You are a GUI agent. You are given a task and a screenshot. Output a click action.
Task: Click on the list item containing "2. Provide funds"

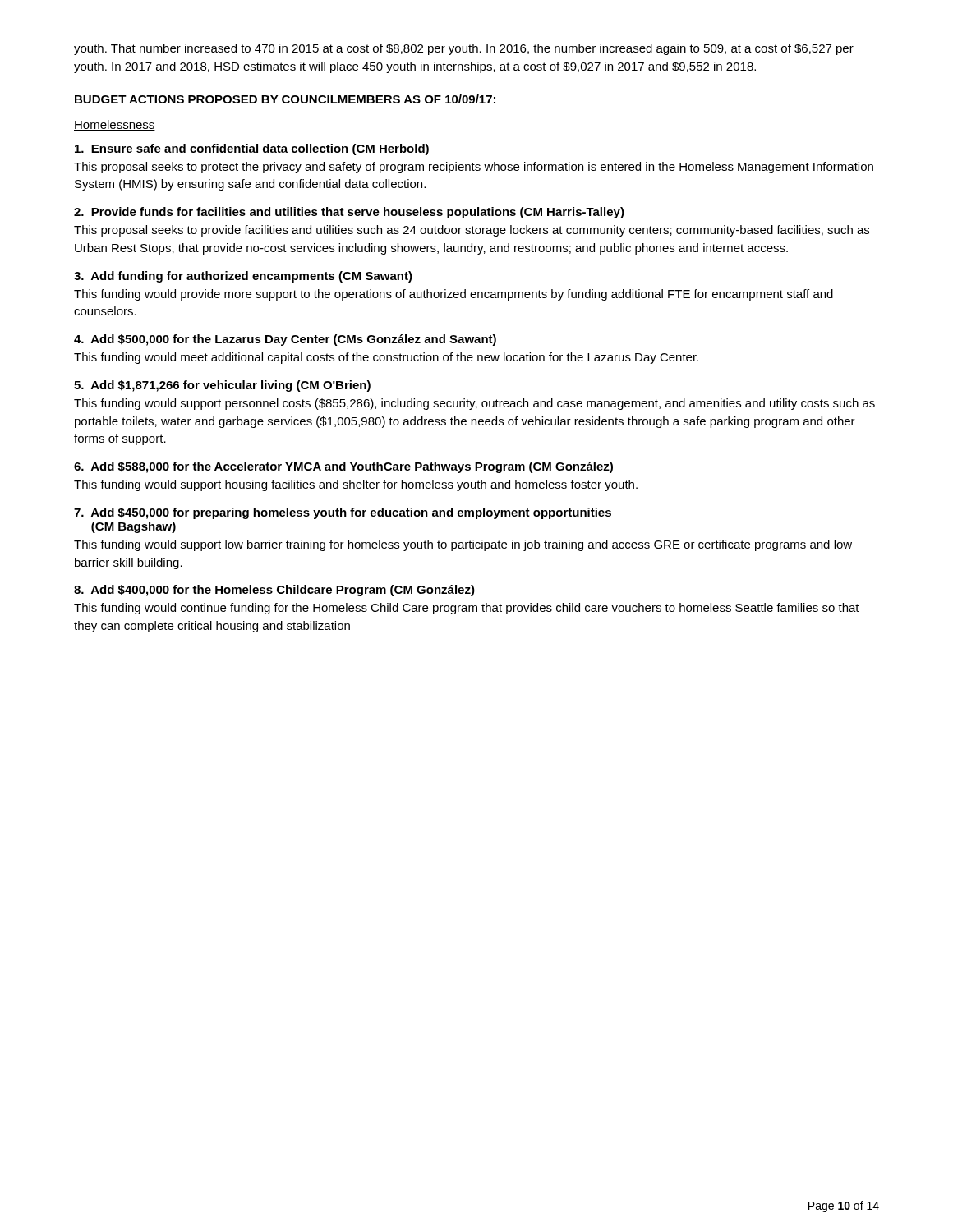pyautogui.click(x=476, y=231)
